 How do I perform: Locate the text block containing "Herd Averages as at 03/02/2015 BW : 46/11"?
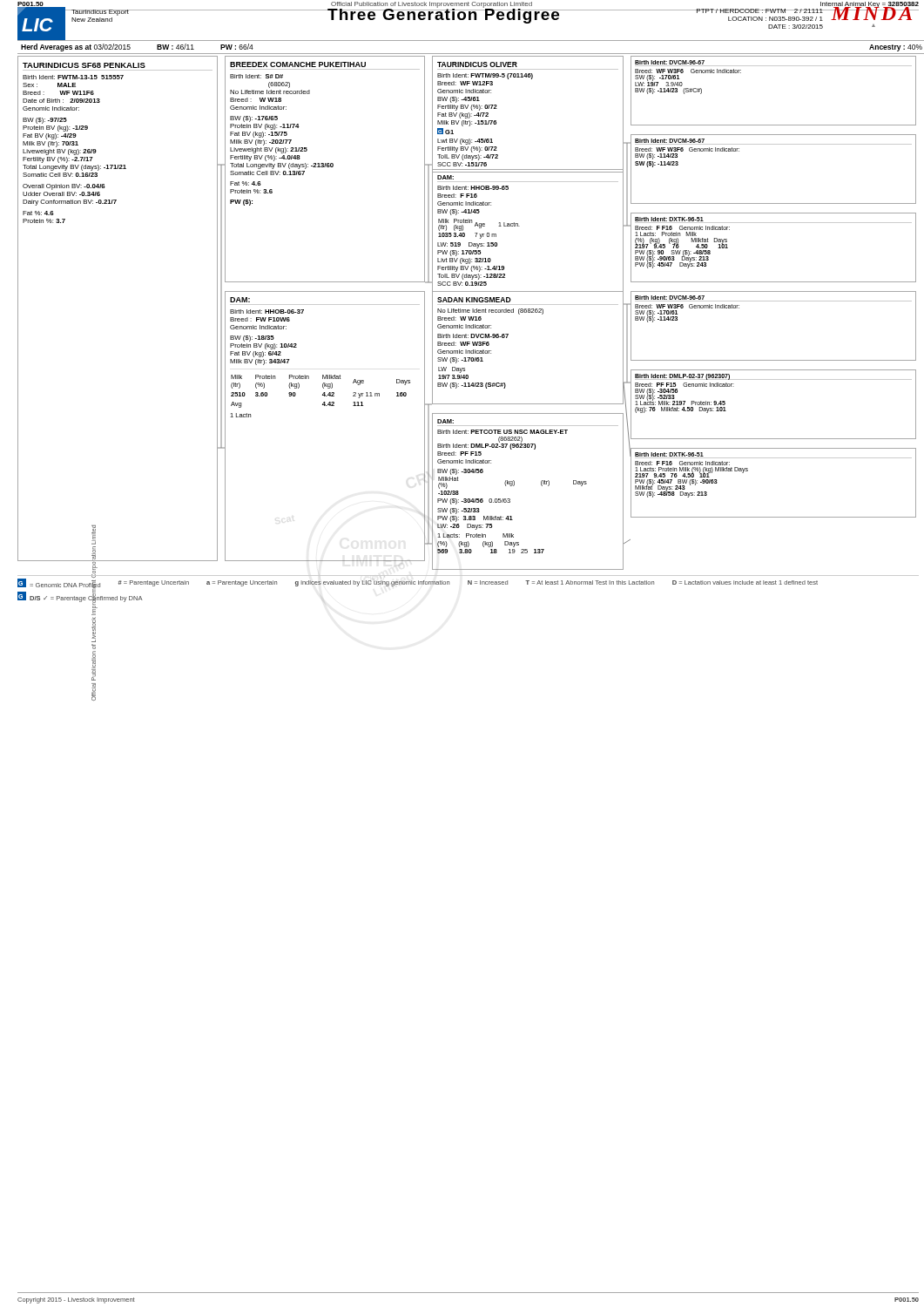coord(472,47)
